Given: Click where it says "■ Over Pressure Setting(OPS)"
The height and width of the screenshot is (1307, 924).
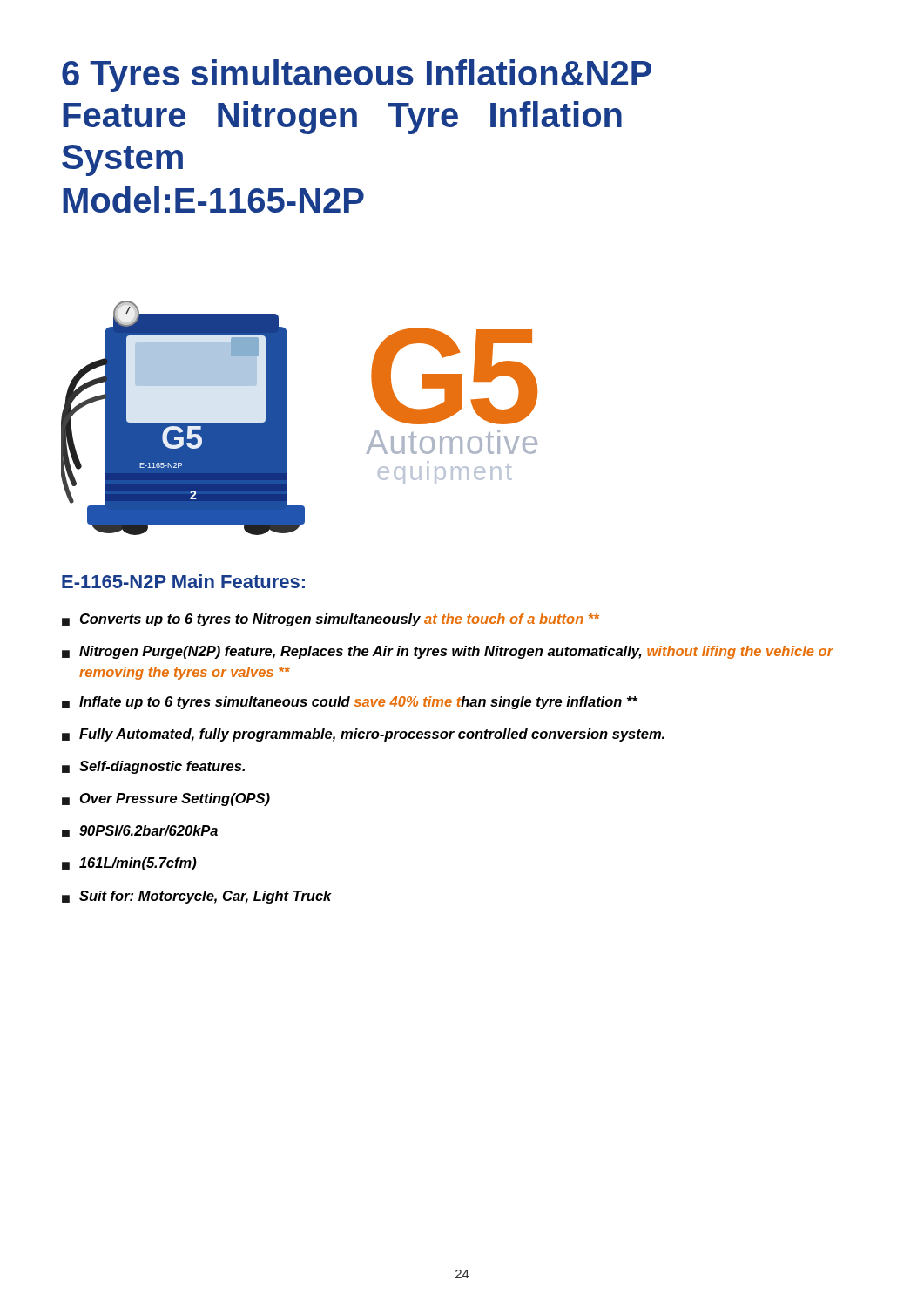Looking at the screenshot, I should pyautogui.click(x=165, y=801).
